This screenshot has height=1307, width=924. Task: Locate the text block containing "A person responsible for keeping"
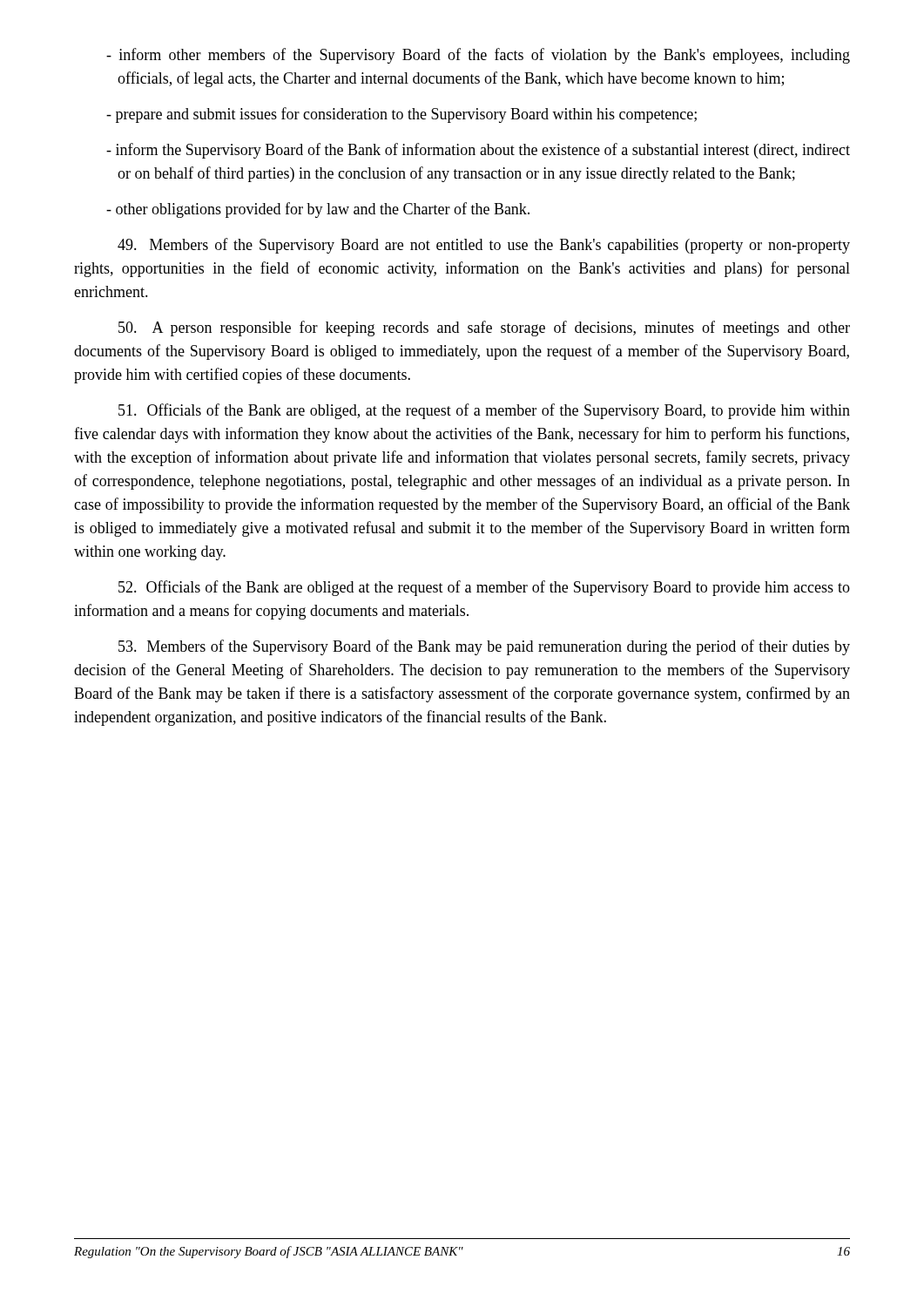tap(462, 351)
